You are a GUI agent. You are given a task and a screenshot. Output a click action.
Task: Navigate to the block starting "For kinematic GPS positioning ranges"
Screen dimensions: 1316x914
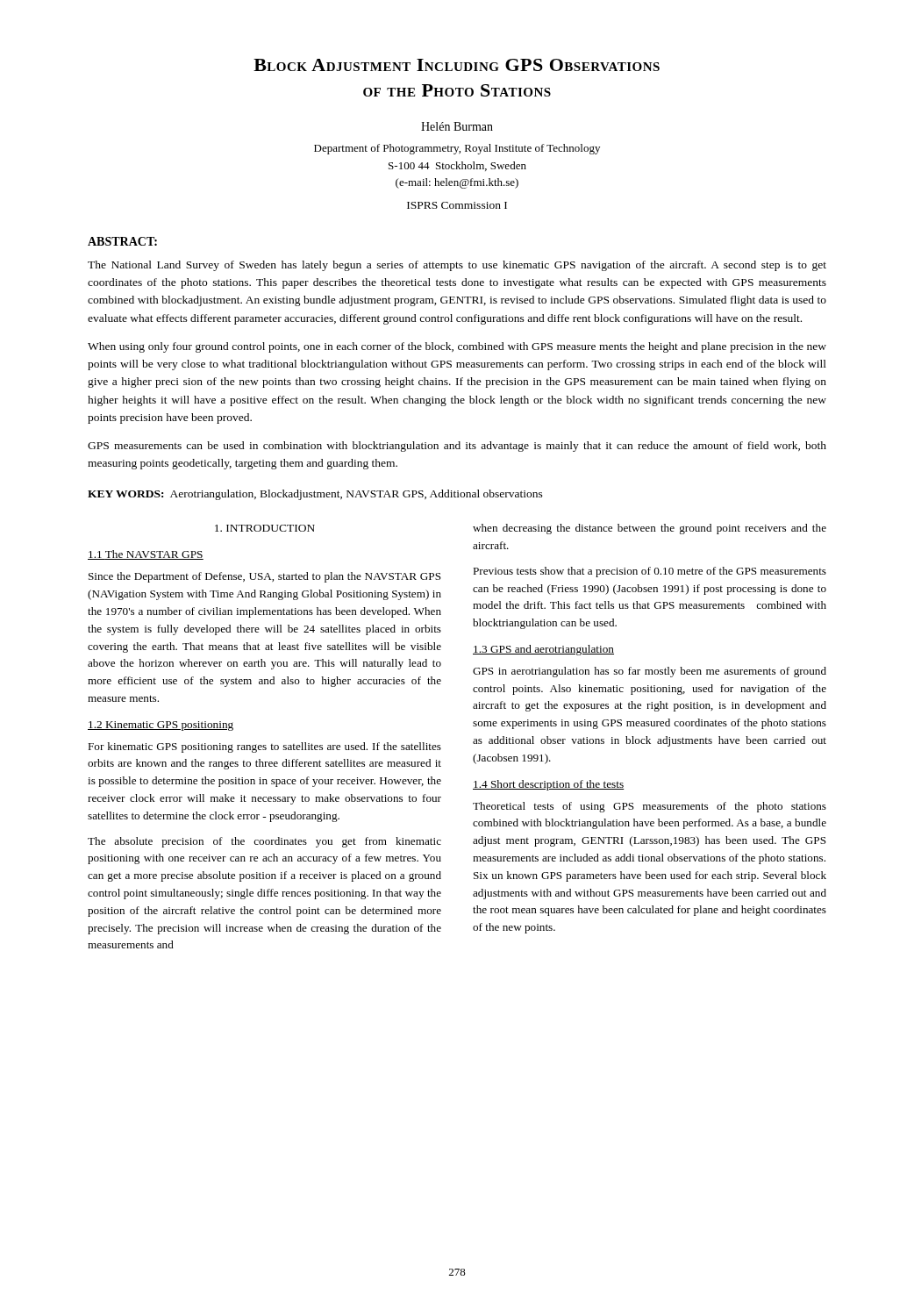pyautogui.click(x=264, y=846)
